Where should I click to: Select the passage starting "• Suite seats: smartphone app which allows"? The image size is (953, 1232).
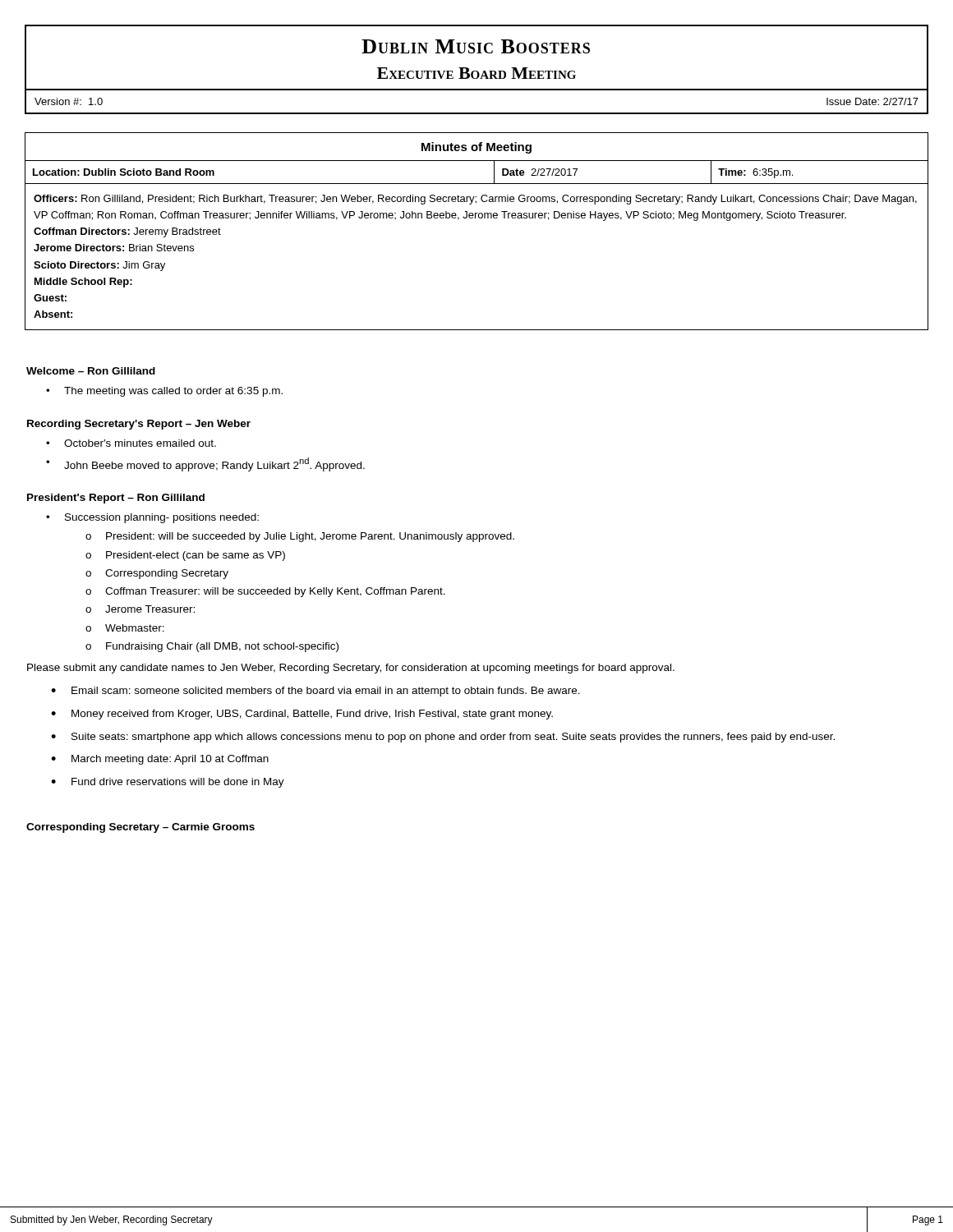[443, 737]
